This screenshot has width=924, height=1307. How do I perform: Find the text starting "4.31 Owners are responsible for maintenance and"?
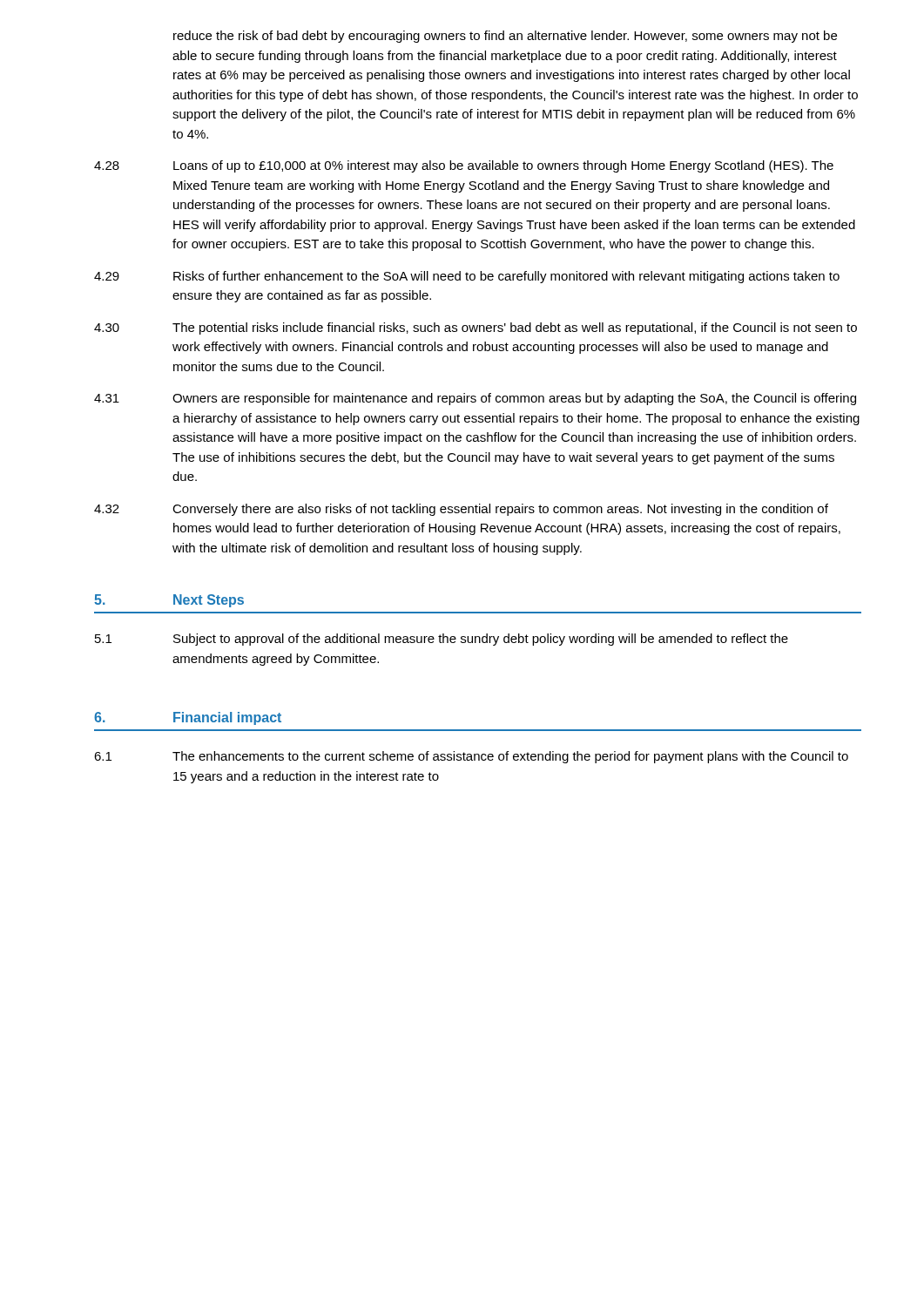(478, 438)
